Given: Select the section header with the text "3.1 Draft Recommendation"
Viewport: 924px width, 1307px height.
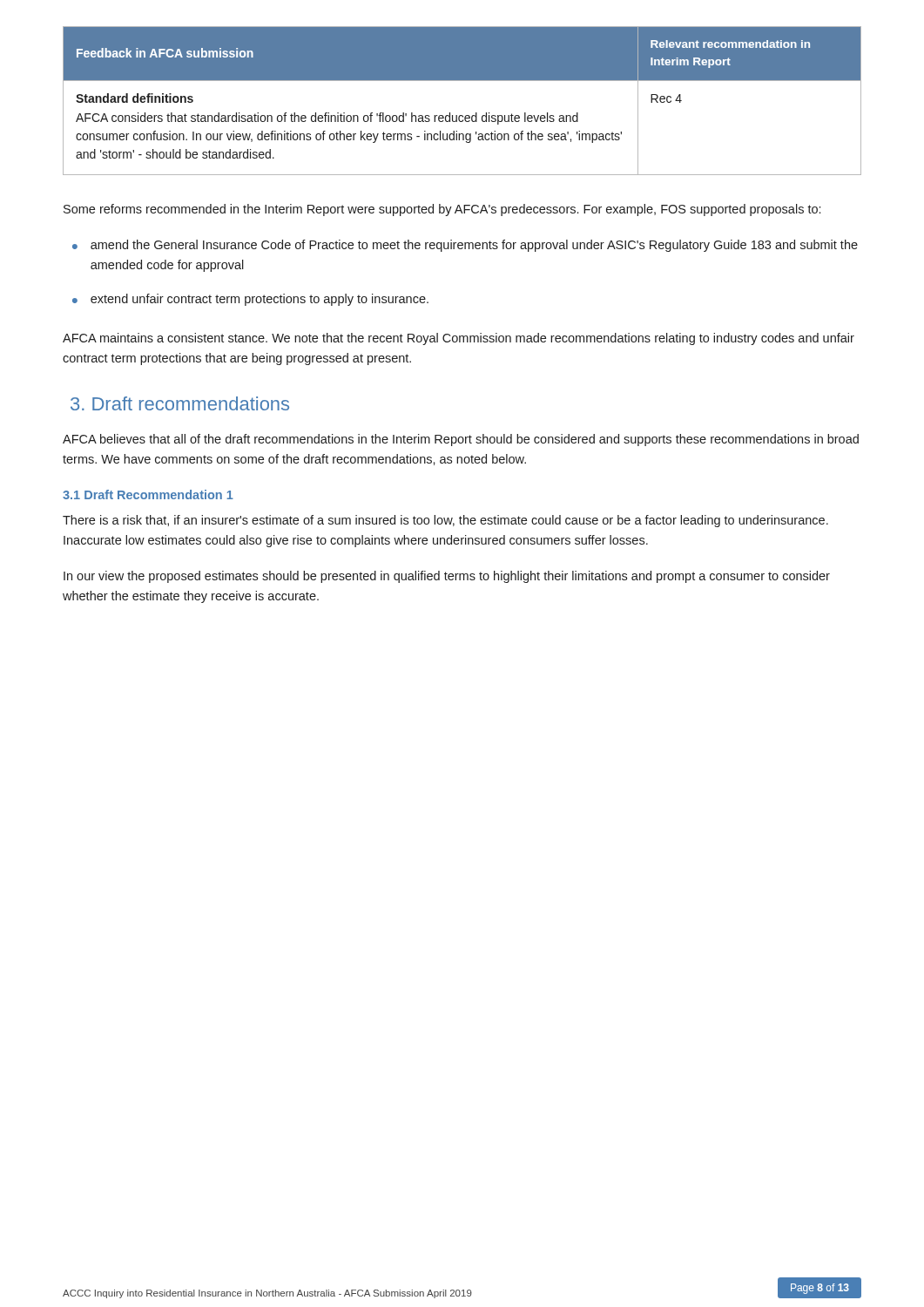Looking at the screenshot, I should click(148, 495).
